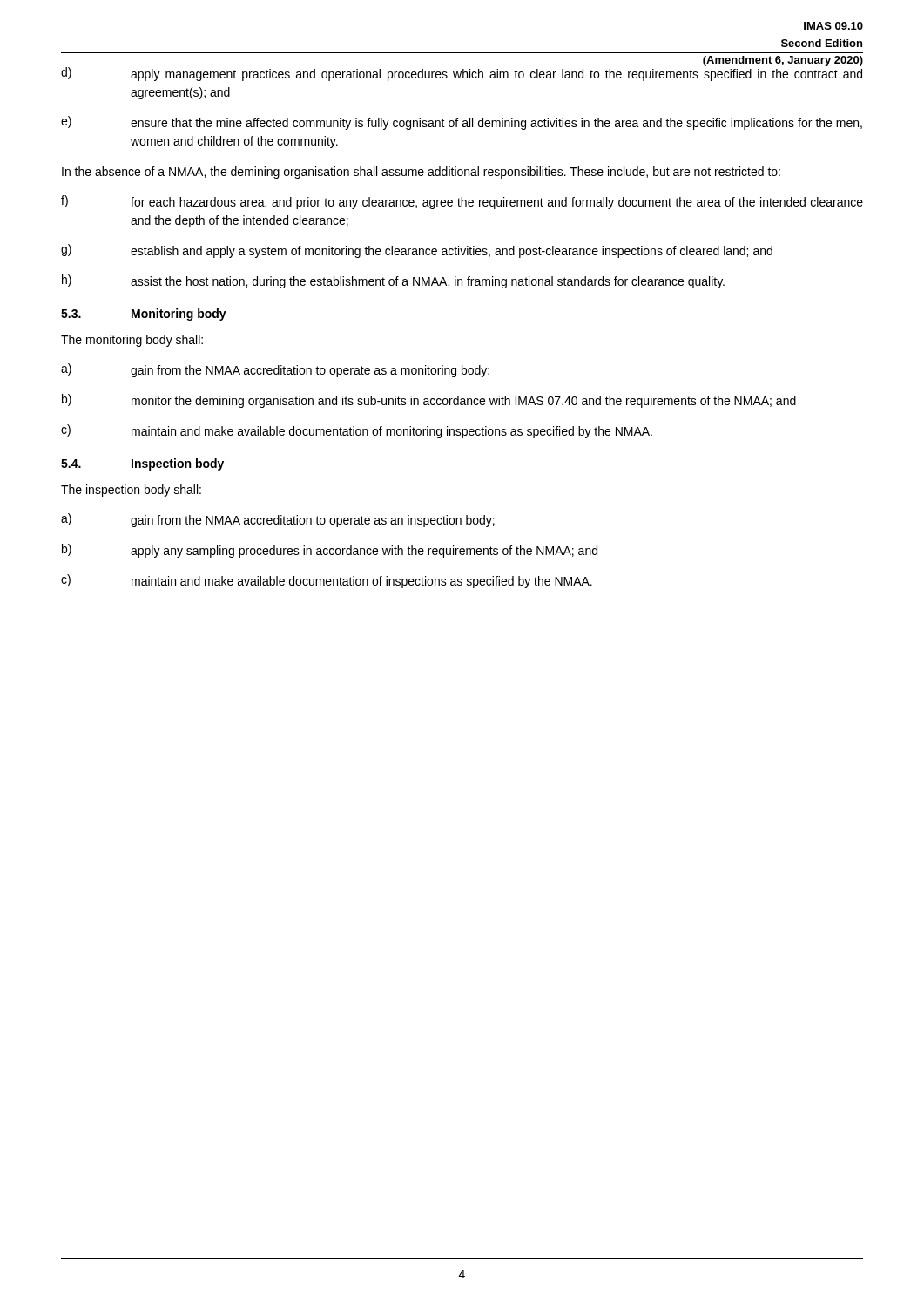Select the block starting "5.4. Inspection body"
The height and width of the screenshot is (1307, 924).
(x=143, y=464)
